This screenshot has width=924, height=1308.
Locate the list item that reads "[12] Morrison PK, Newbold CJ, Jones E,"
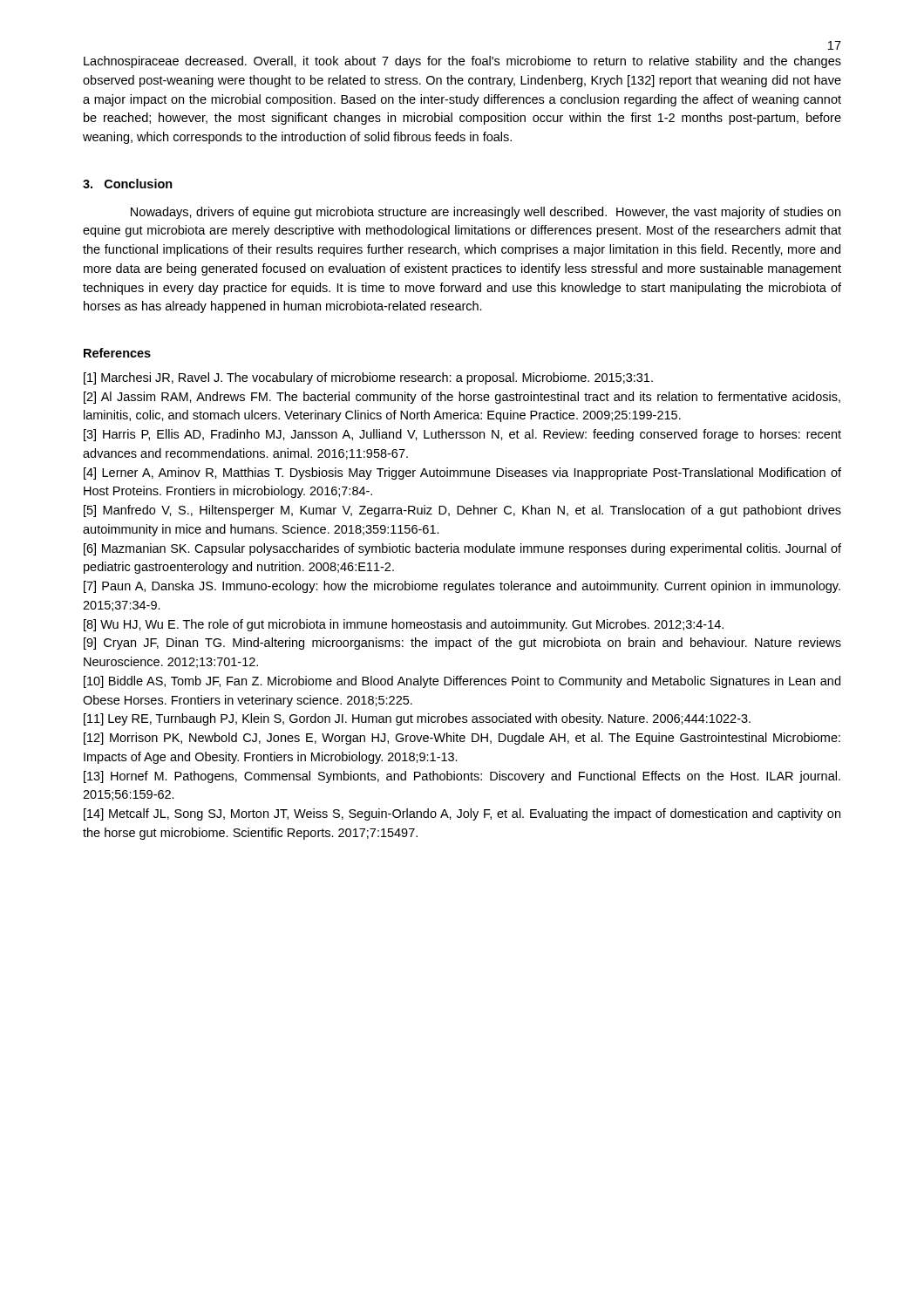click(x=462, y=747)
